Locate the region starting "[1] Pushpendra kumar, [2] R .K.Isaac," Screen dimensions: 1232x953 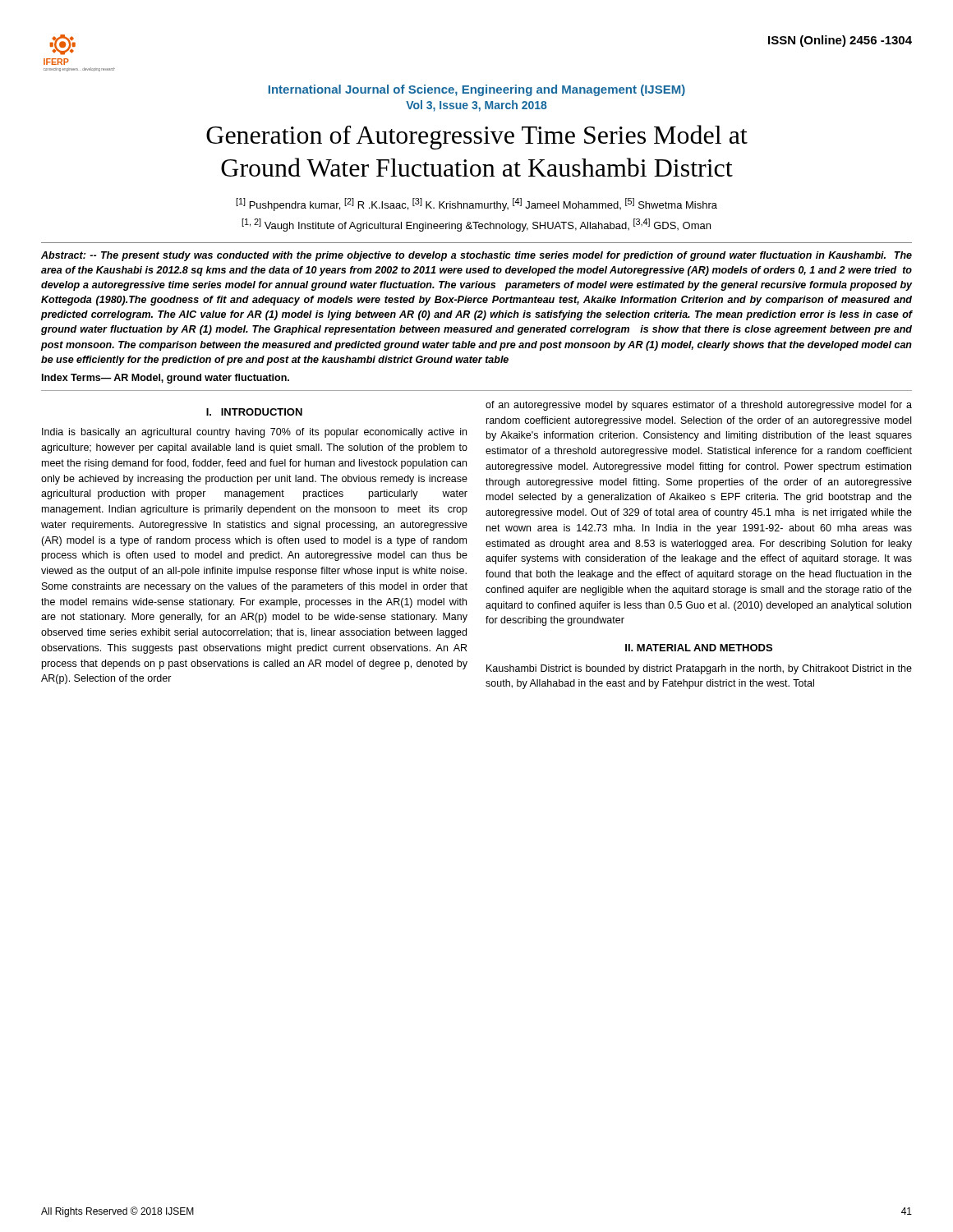tap(476, 214)
